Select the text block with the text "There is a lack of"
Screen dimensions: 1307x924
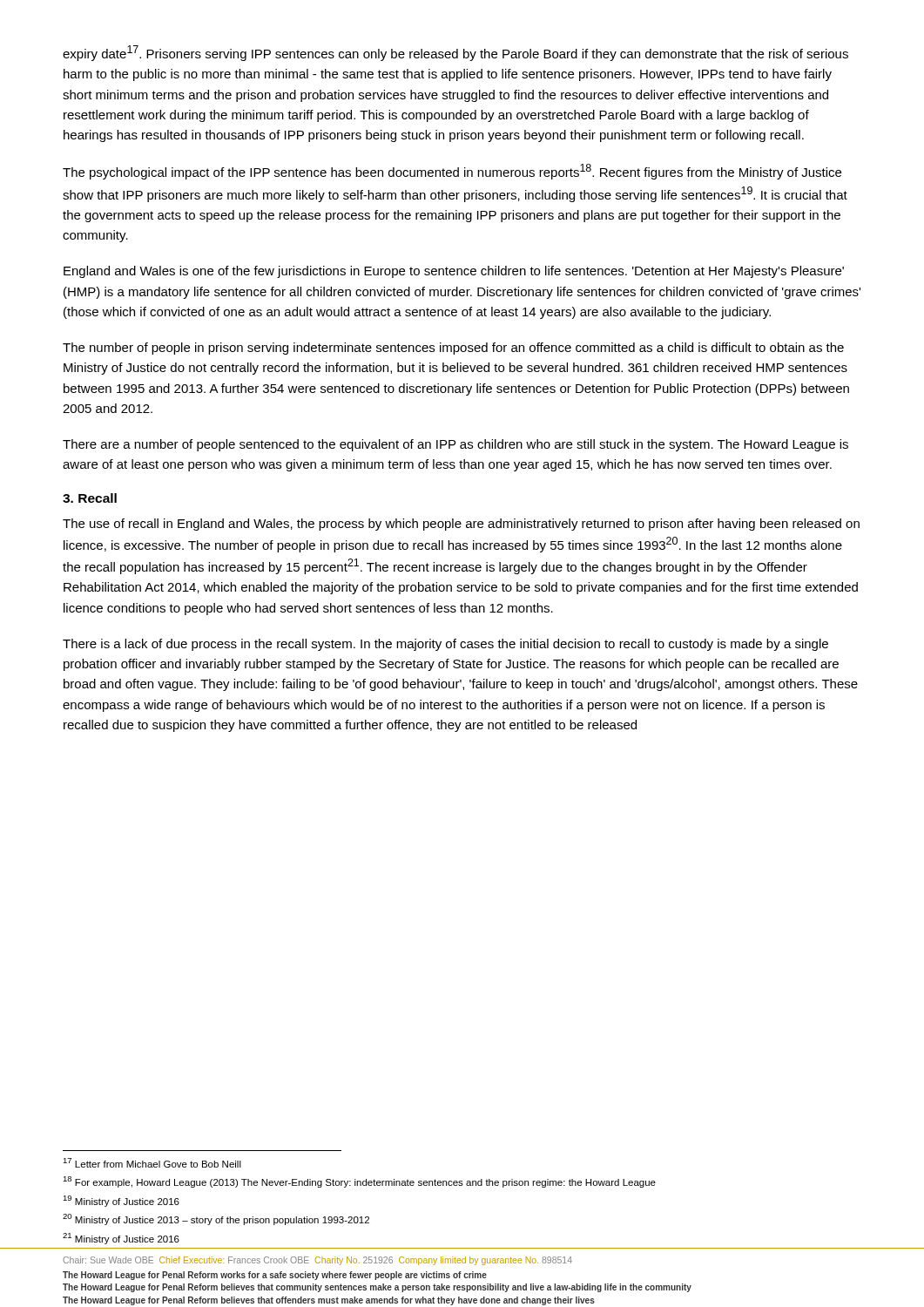click(x=460, y=684)
